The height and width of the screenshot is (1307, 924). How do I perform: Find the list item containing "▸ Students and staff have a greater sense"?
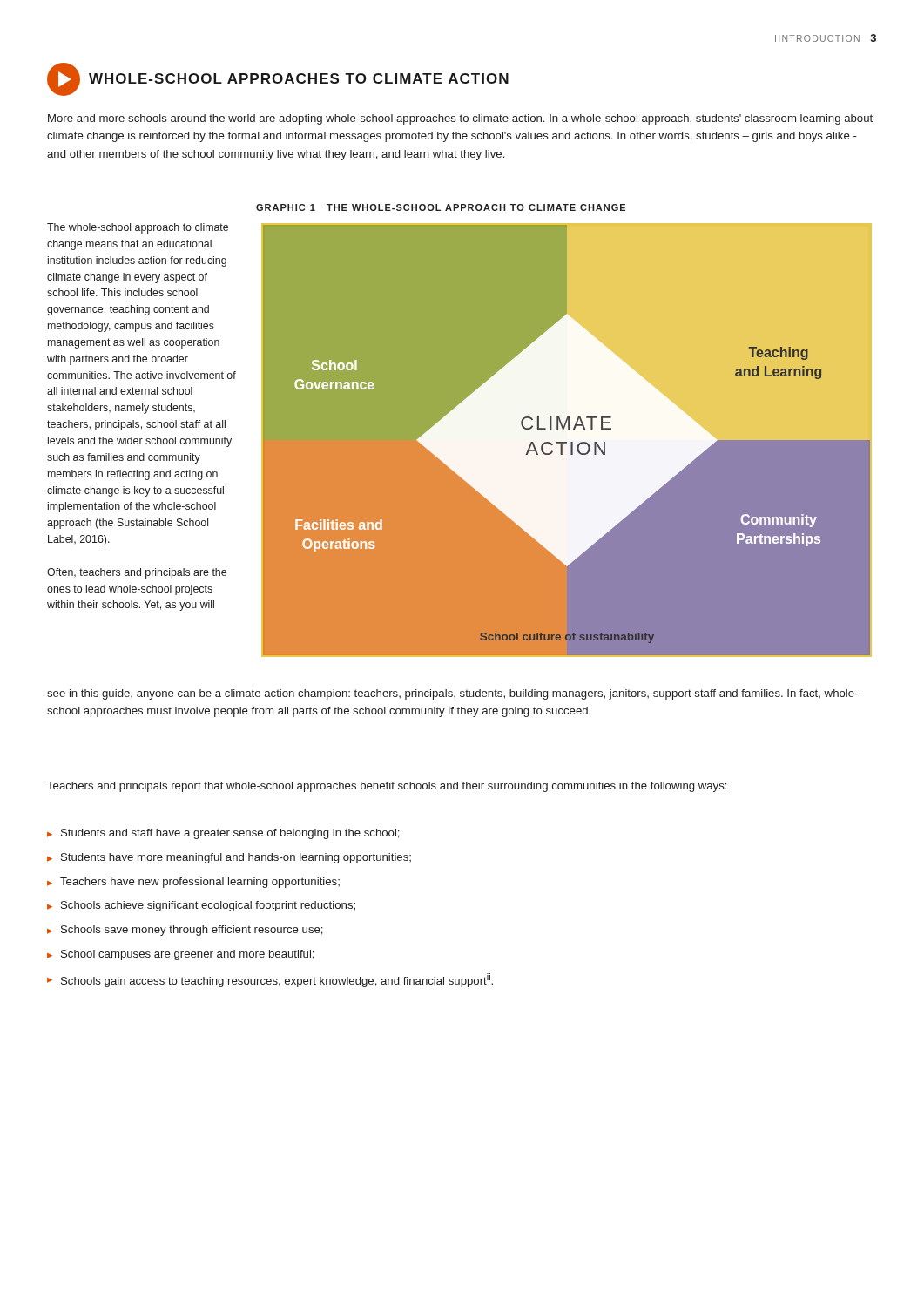[x=224, y=833]
